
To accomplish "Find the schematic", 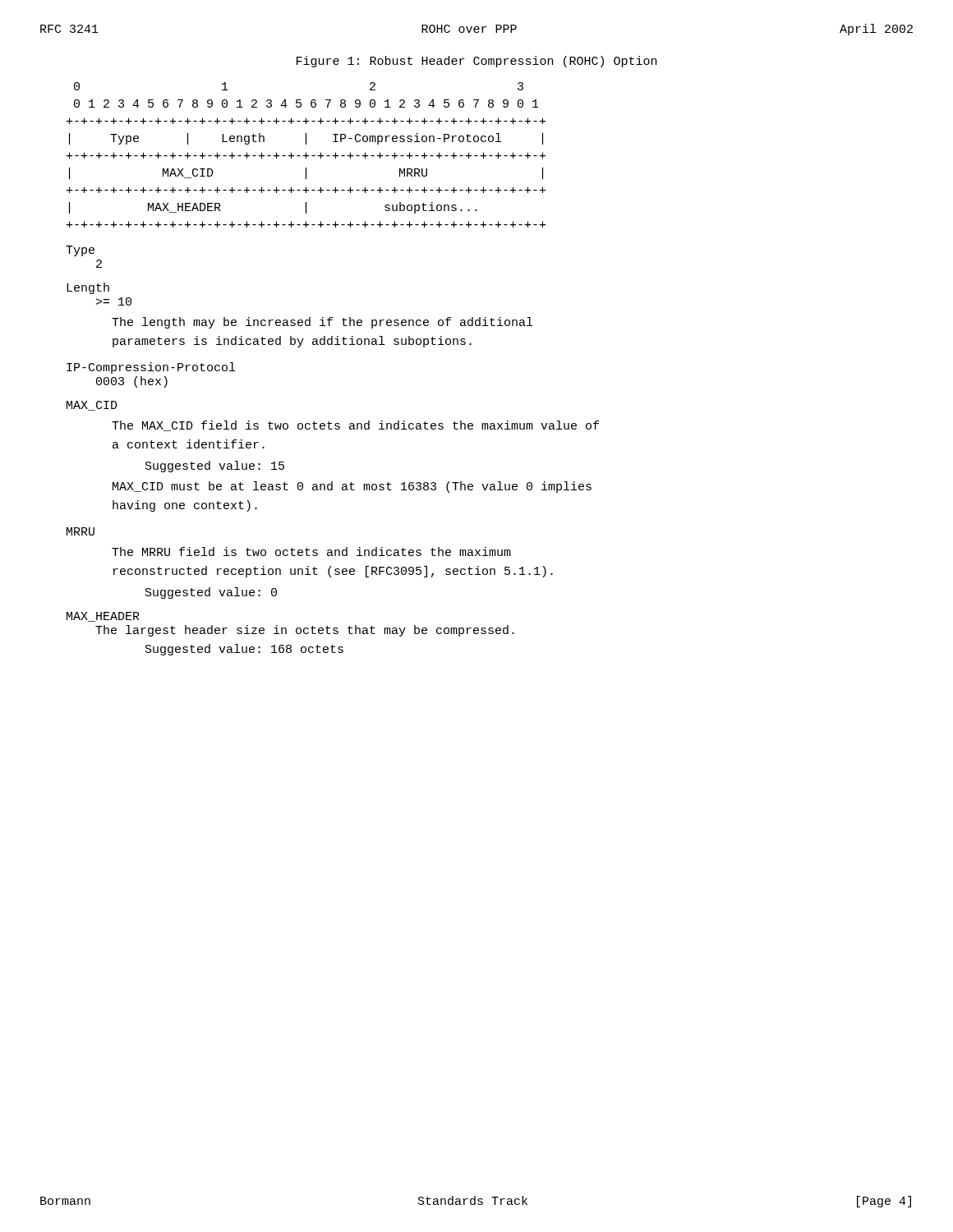I will click(x=476, y=156).
